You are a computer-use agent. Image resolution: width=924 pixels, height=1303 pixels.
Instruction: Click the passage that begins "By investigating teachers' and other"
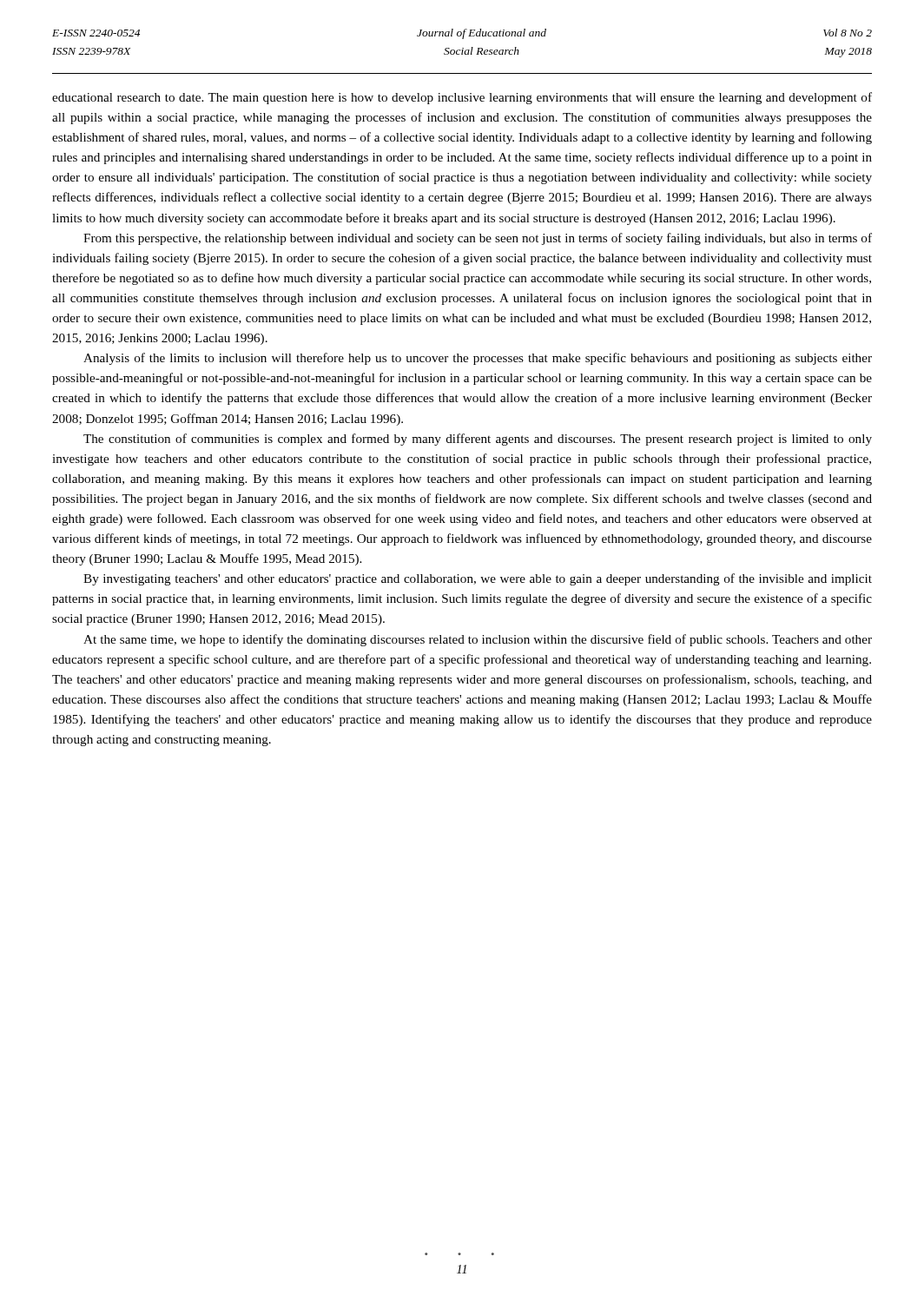[x=462, y=598]
